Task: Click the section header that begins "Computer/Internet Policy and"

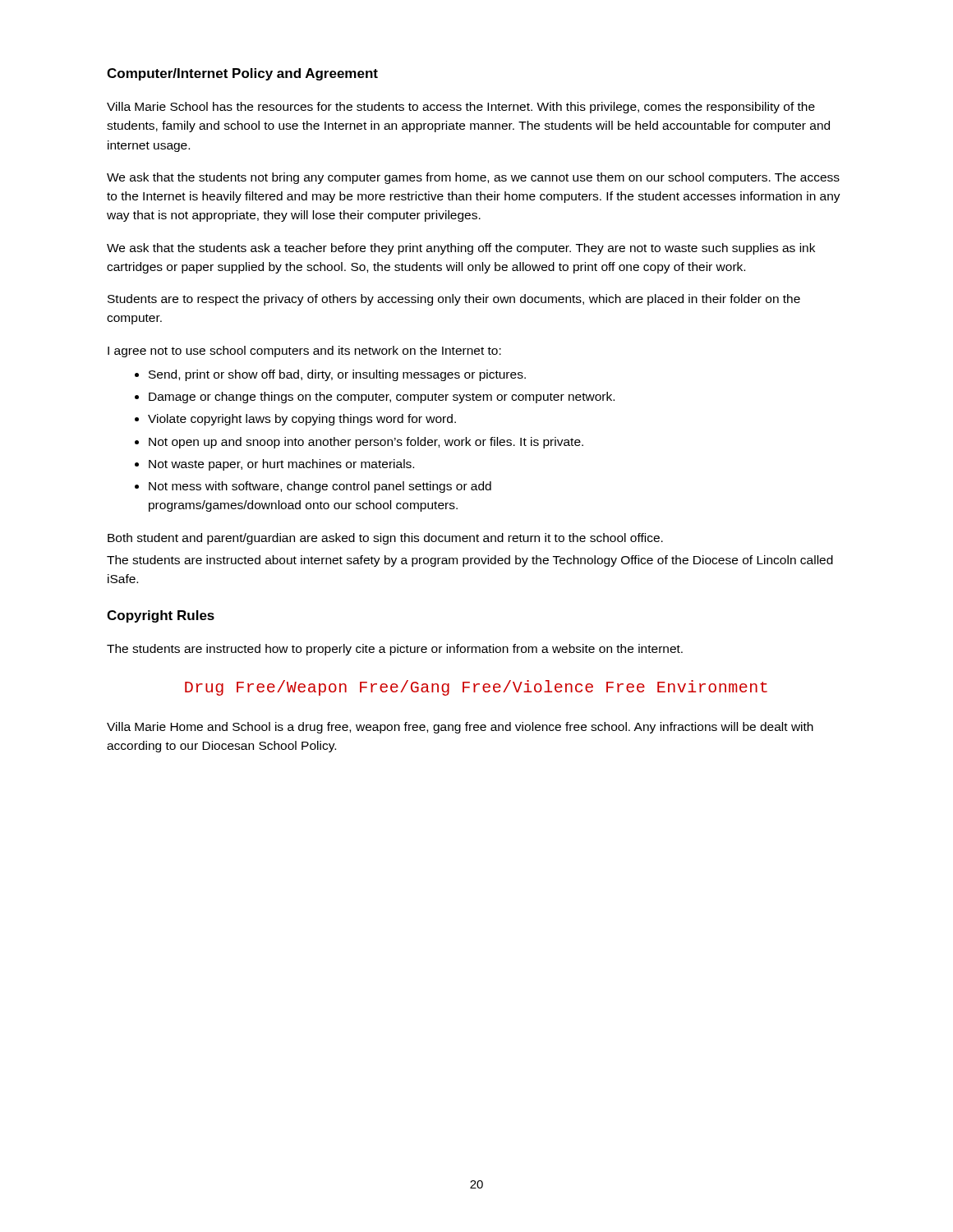Action: pos(242,73)
